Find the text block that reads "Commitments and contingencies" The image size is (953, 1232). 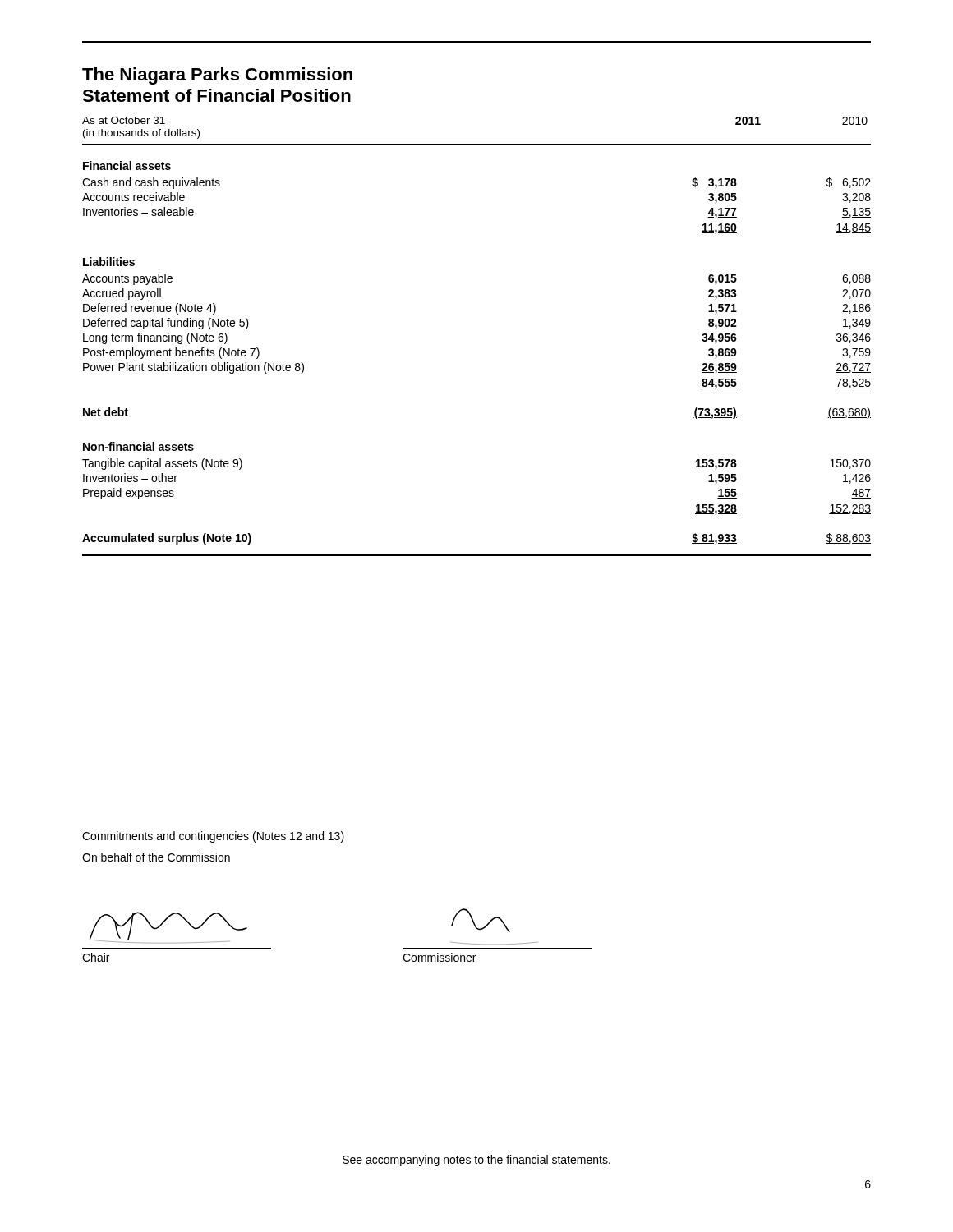213,836
